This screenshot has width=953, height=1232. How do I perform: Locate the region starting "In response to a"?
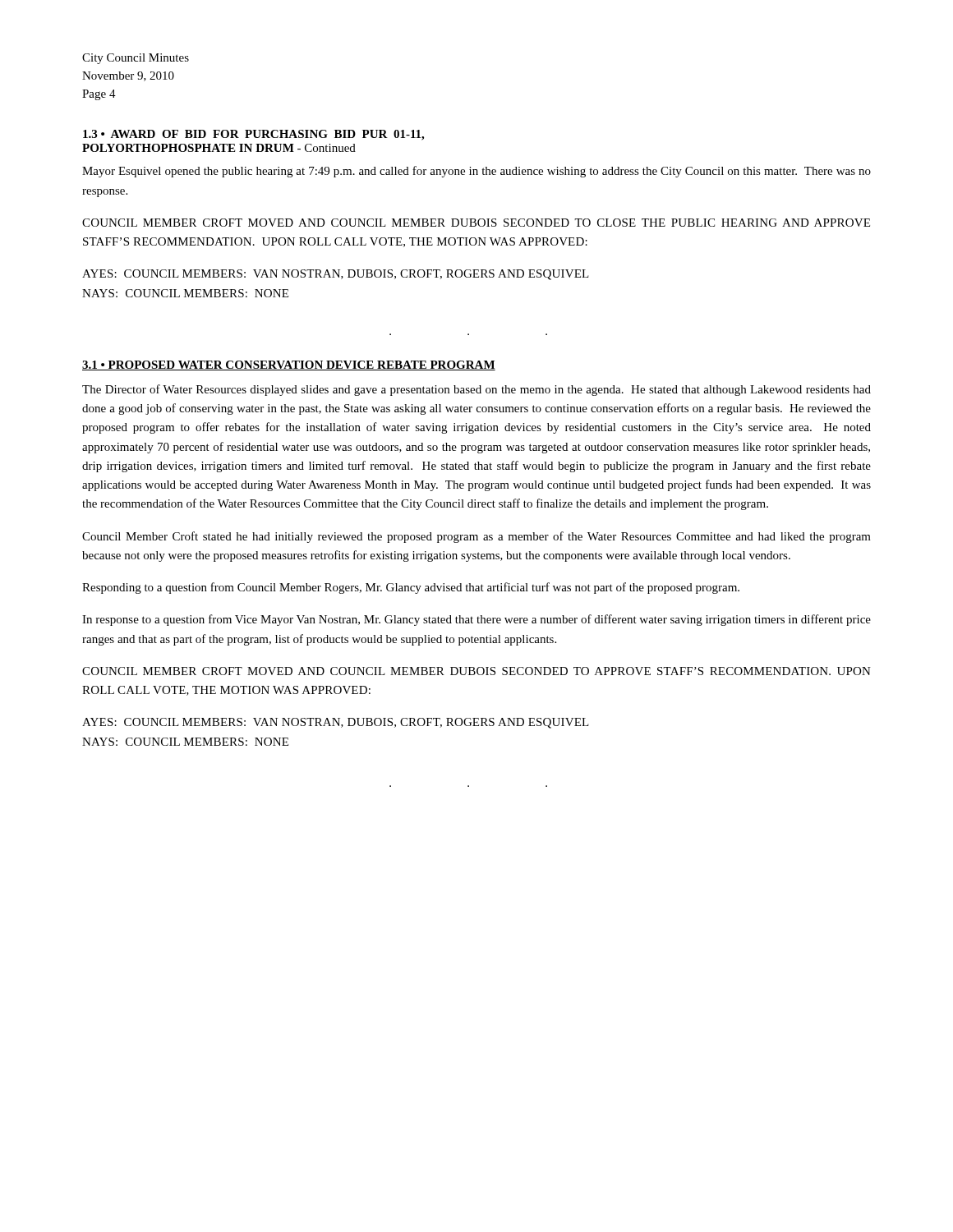476,629
